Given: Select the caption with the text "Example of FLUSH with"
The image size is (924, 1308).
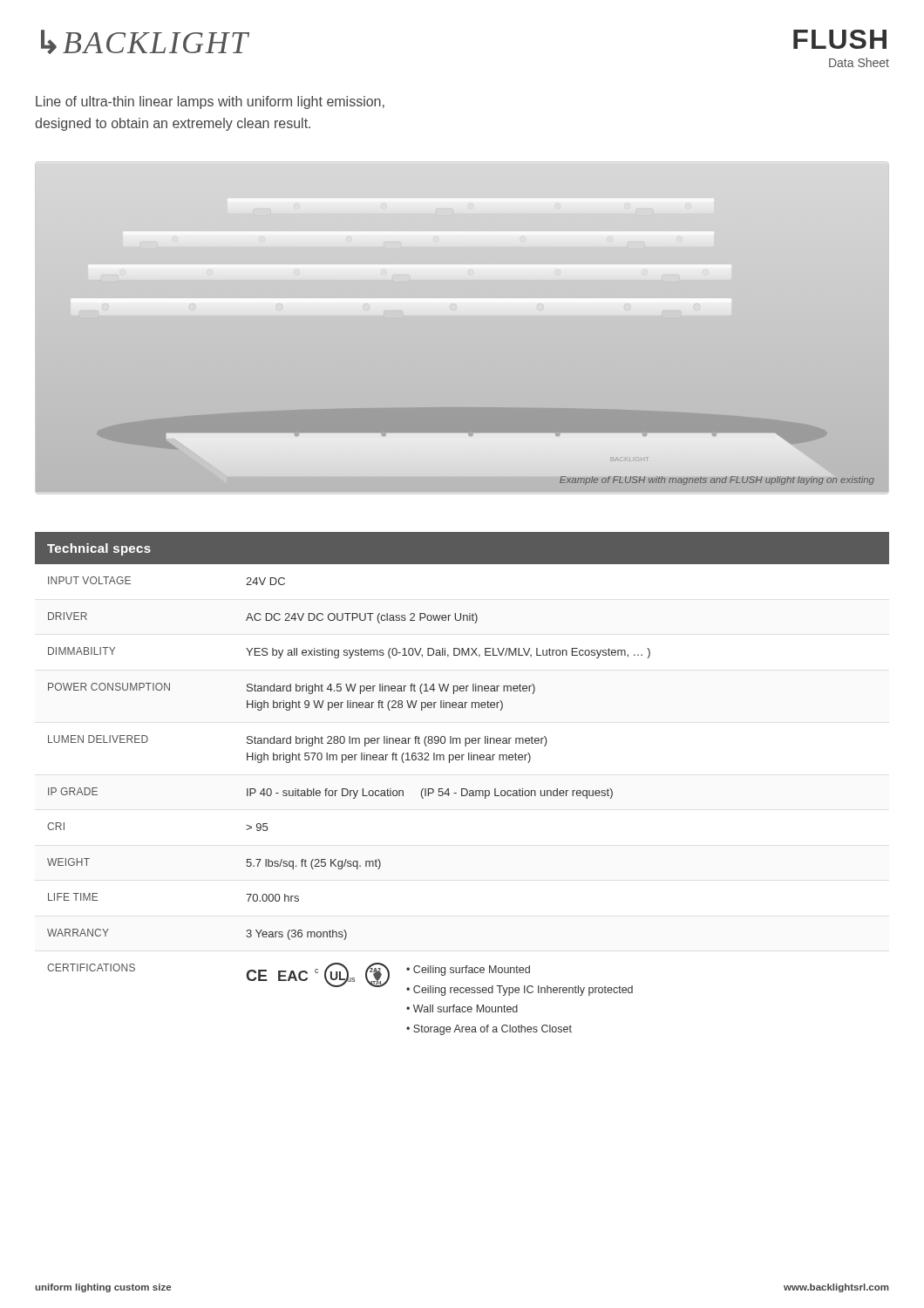Looking at the screenshot, I should [x=717, y=480].
